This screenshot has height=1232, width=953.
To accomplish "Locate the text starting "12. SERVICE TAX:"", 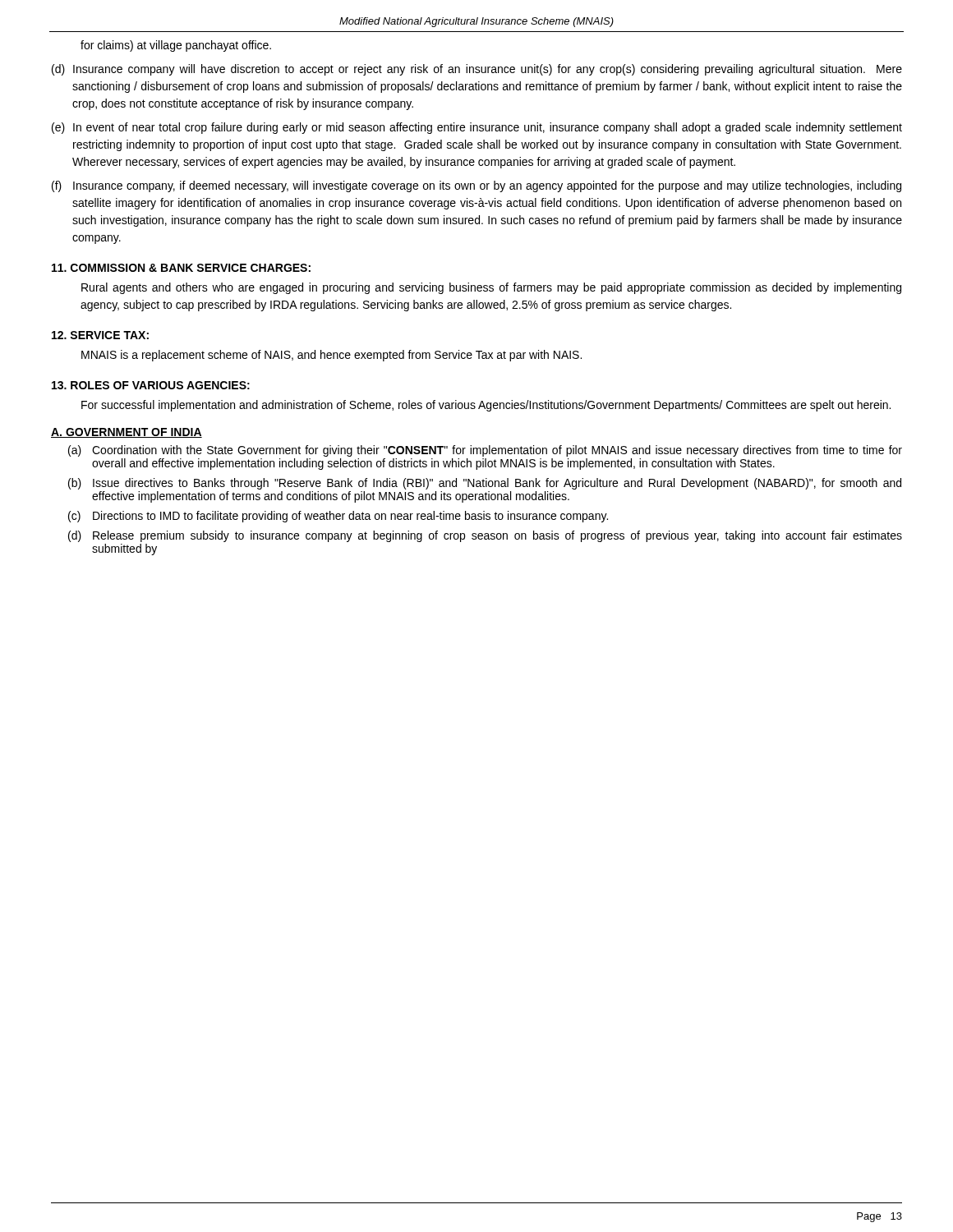I will 100,335.
